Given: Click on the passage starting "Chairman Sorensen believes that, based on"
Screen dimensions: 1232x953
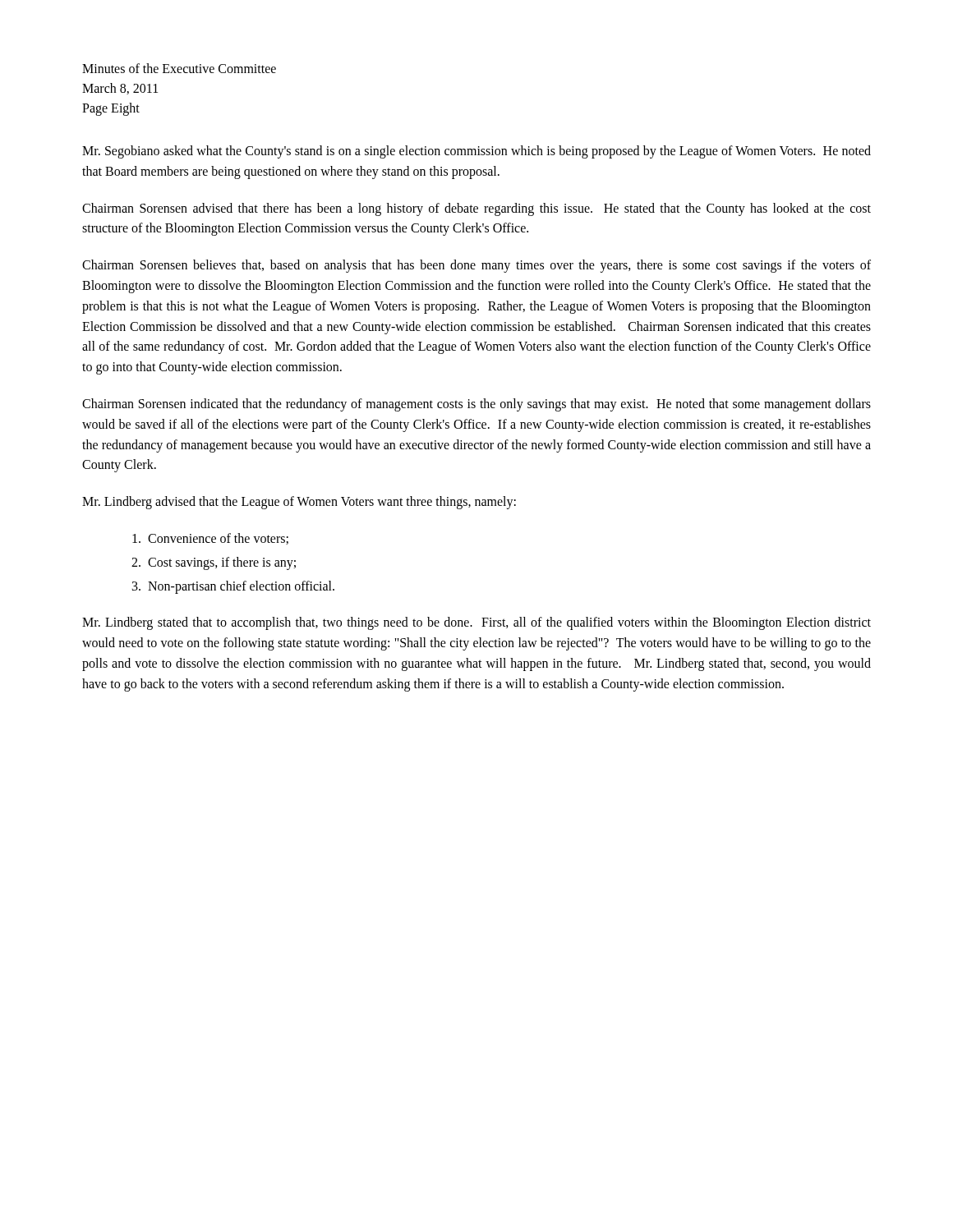Looking at the screenshot, I should point(476,316).
